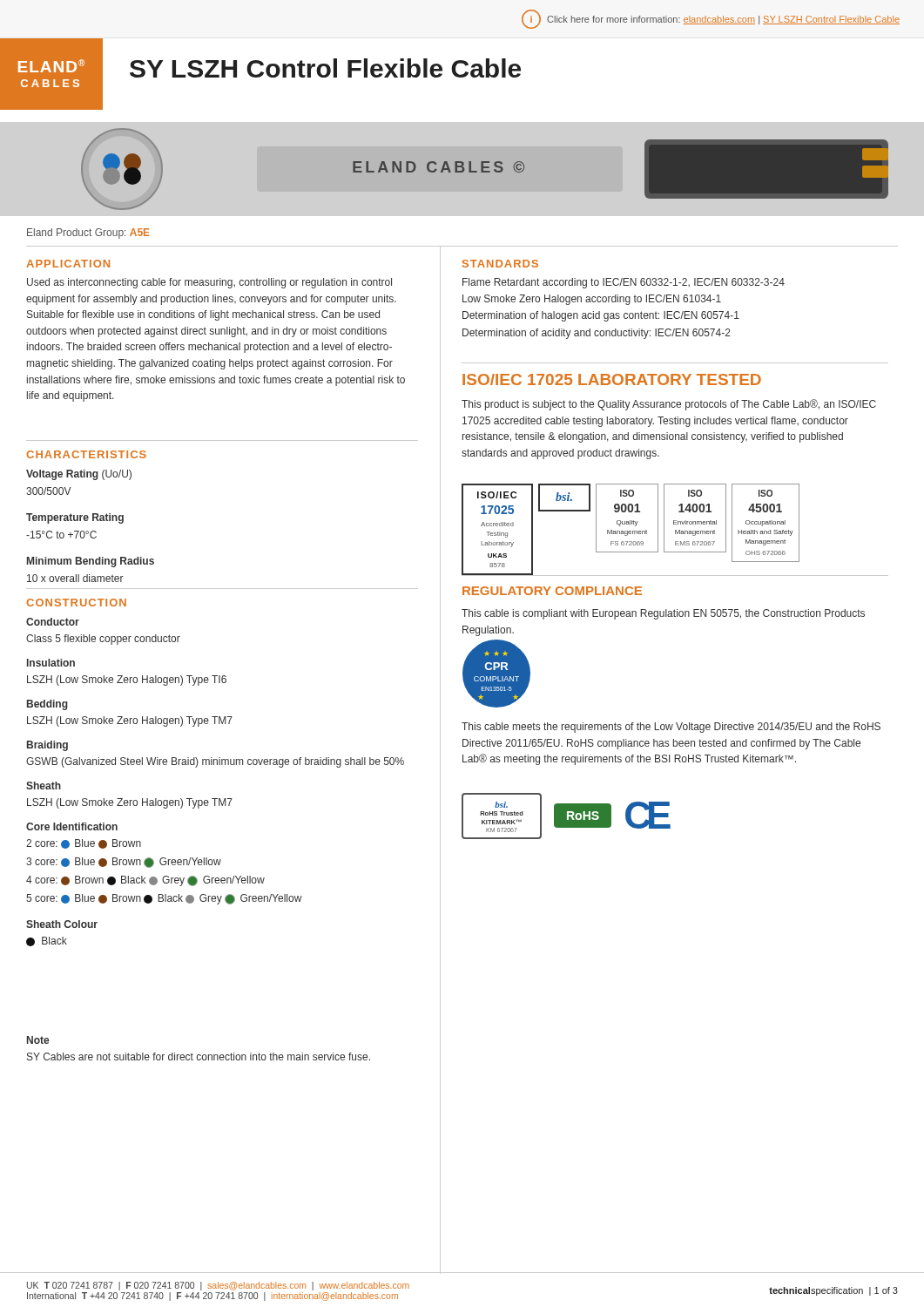Where is the passage that starts "This cable meets the"?
924x1307 pixels.
[671, 743]
